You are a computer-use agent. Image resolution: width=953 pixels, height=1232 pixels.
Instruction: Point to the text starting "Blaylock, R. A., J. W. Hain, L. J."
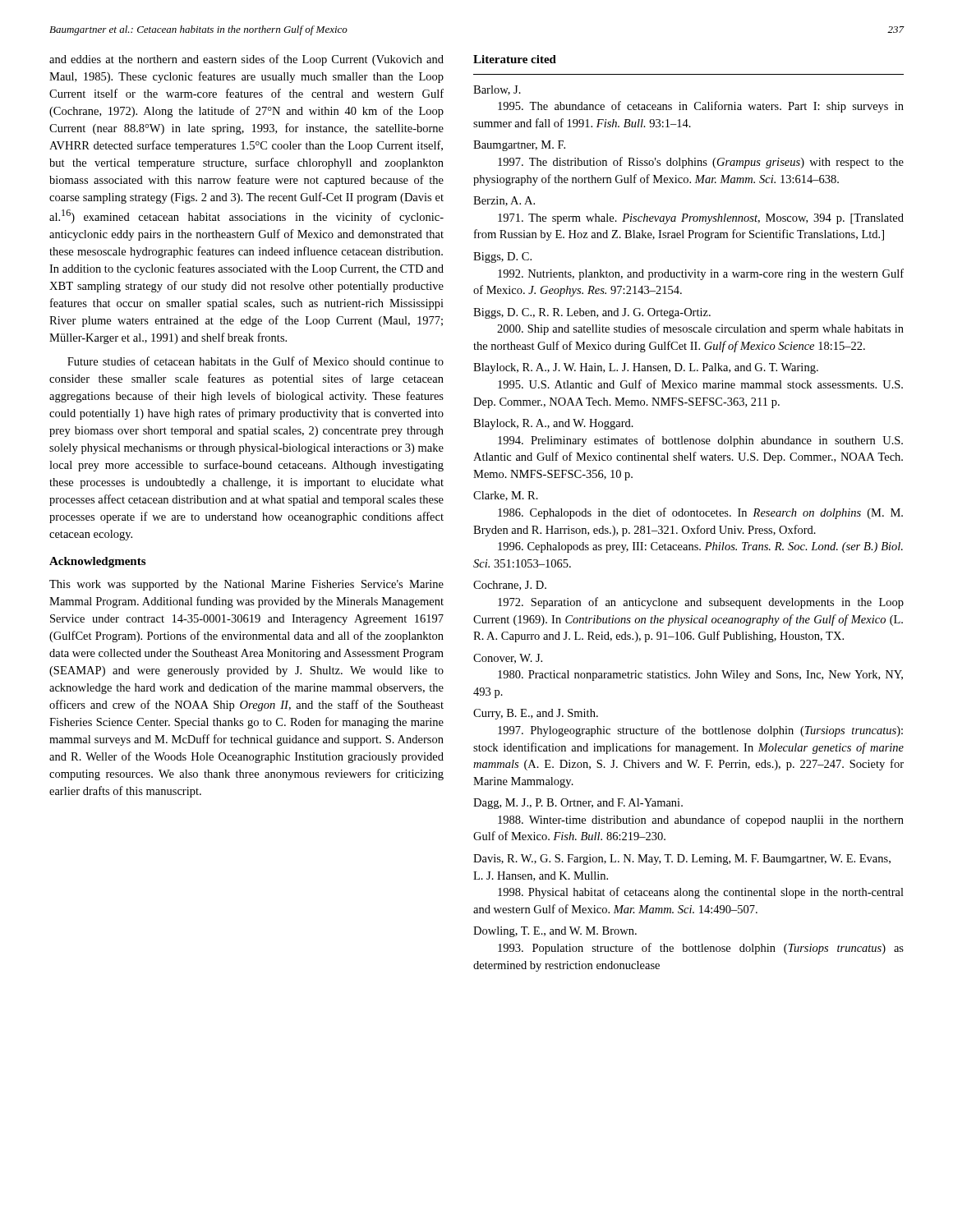(688, 385)
